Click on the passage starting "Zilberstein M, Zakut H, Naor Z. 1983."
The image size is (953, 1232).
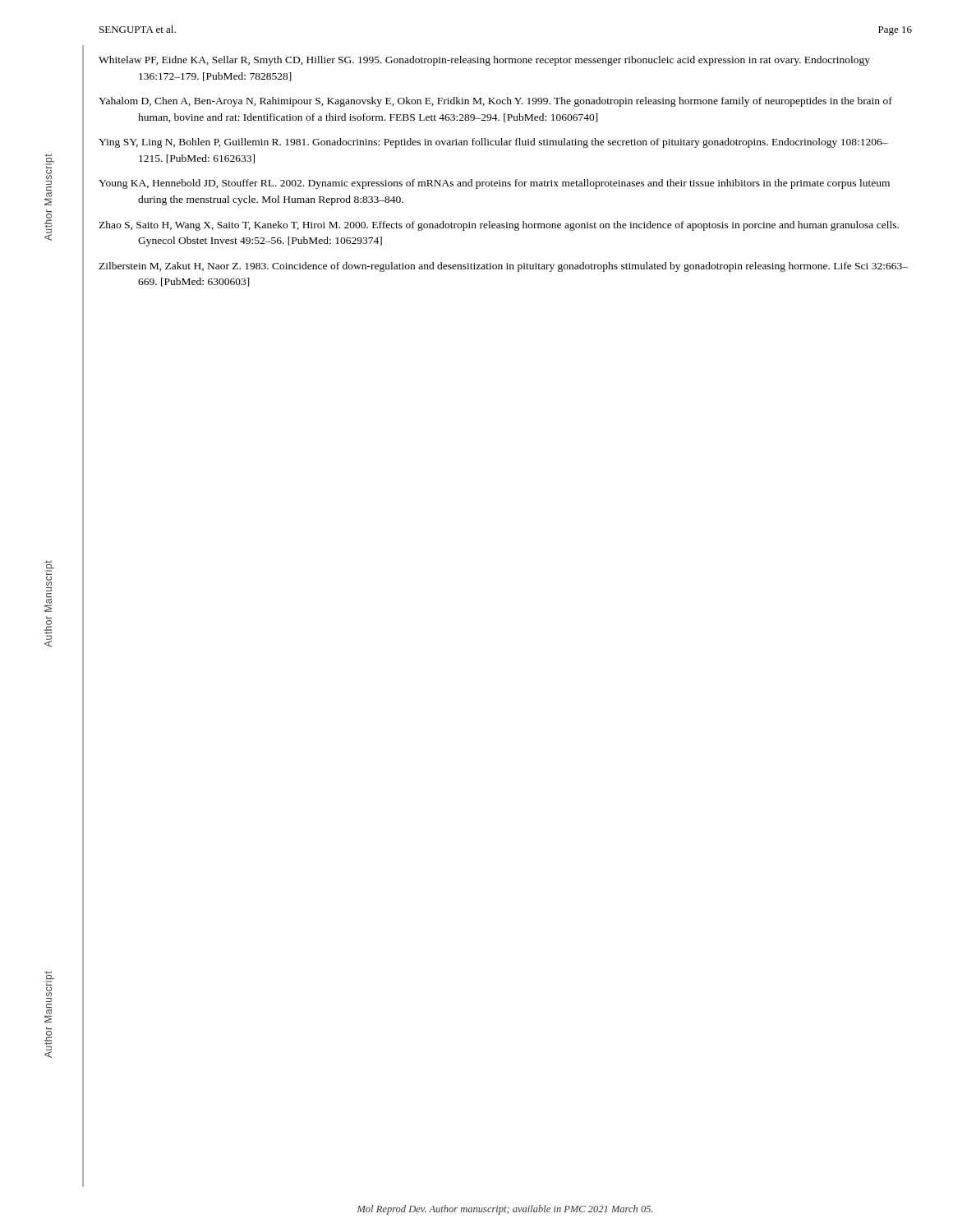tap(503, 273)
